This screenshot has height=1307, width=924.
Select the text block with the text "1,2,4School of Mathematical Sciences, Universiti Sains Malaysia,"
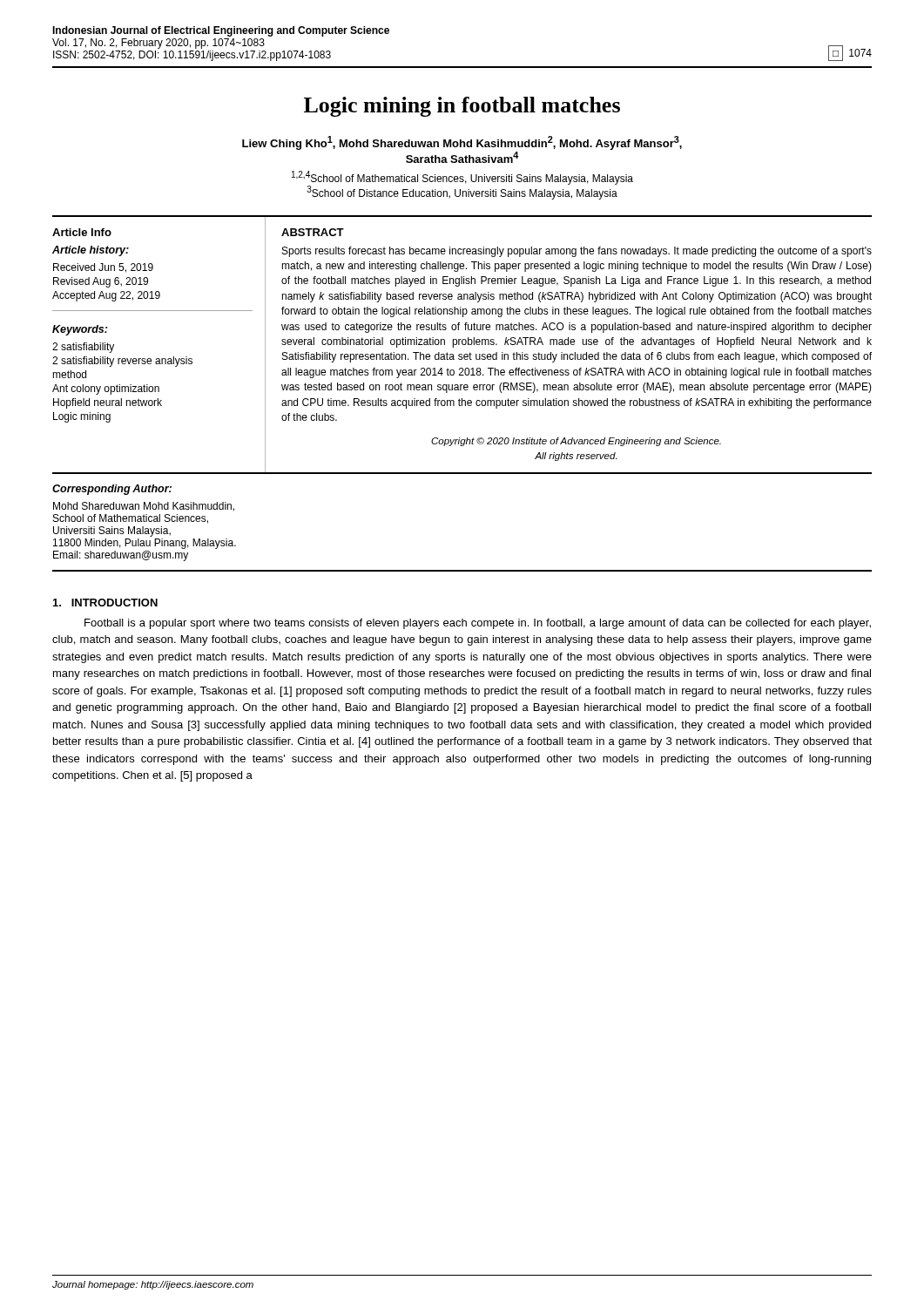pos(462,184)
